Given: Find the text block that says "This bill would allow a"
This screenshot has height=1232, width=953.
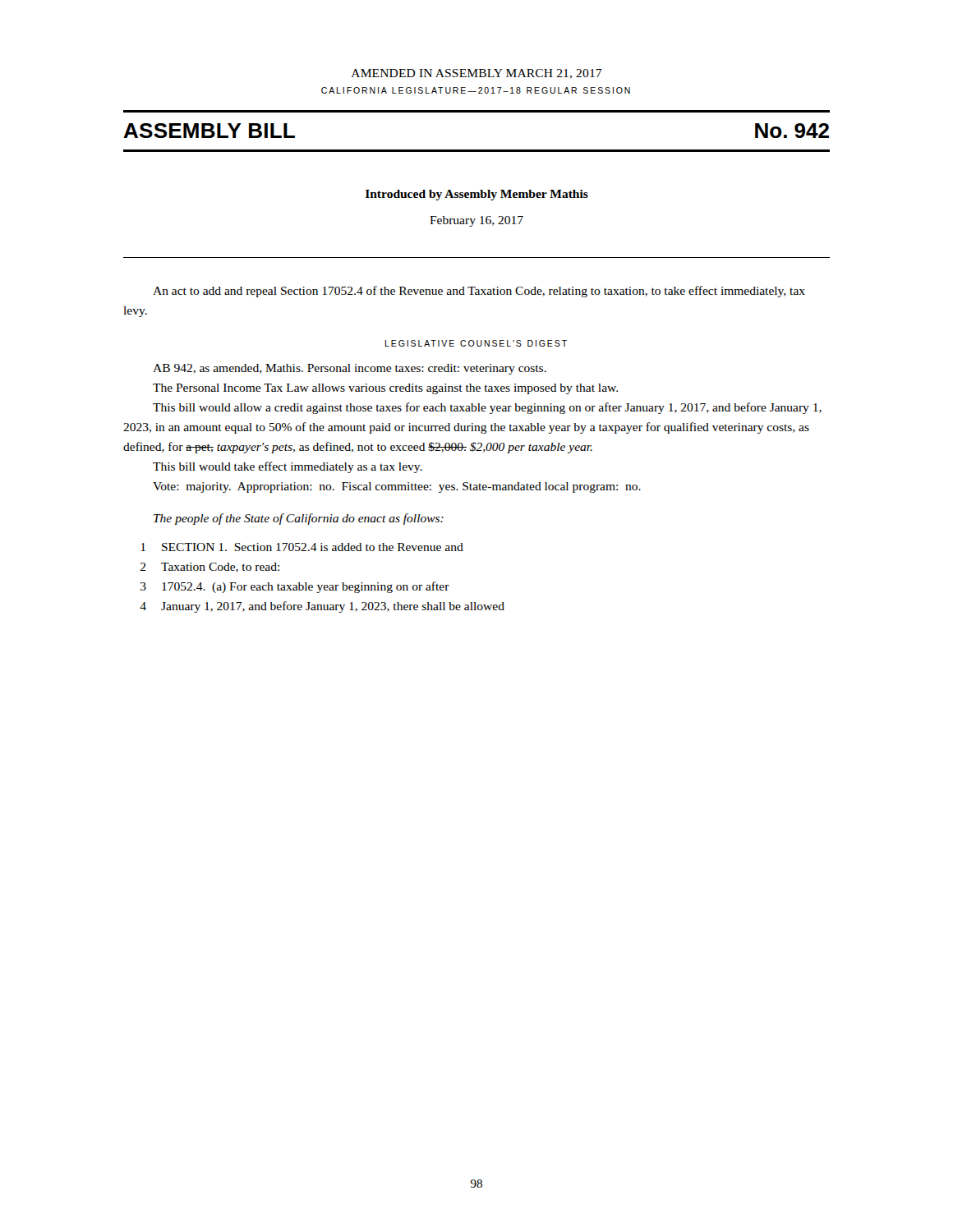Looking at the screenshot, I should [x=473, y=427].
